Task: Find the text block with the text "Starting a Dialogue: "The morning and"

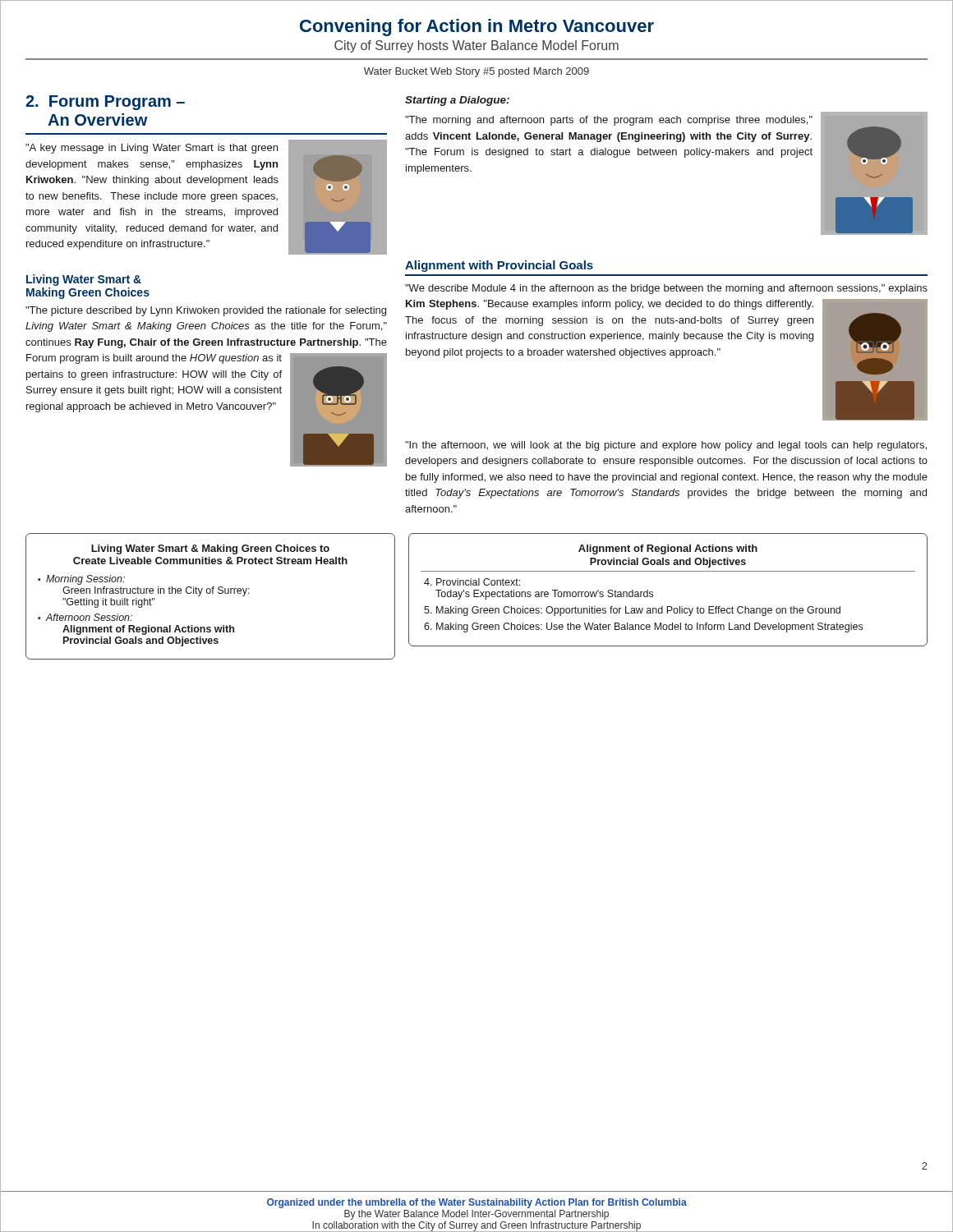Action: pos(666,169)
